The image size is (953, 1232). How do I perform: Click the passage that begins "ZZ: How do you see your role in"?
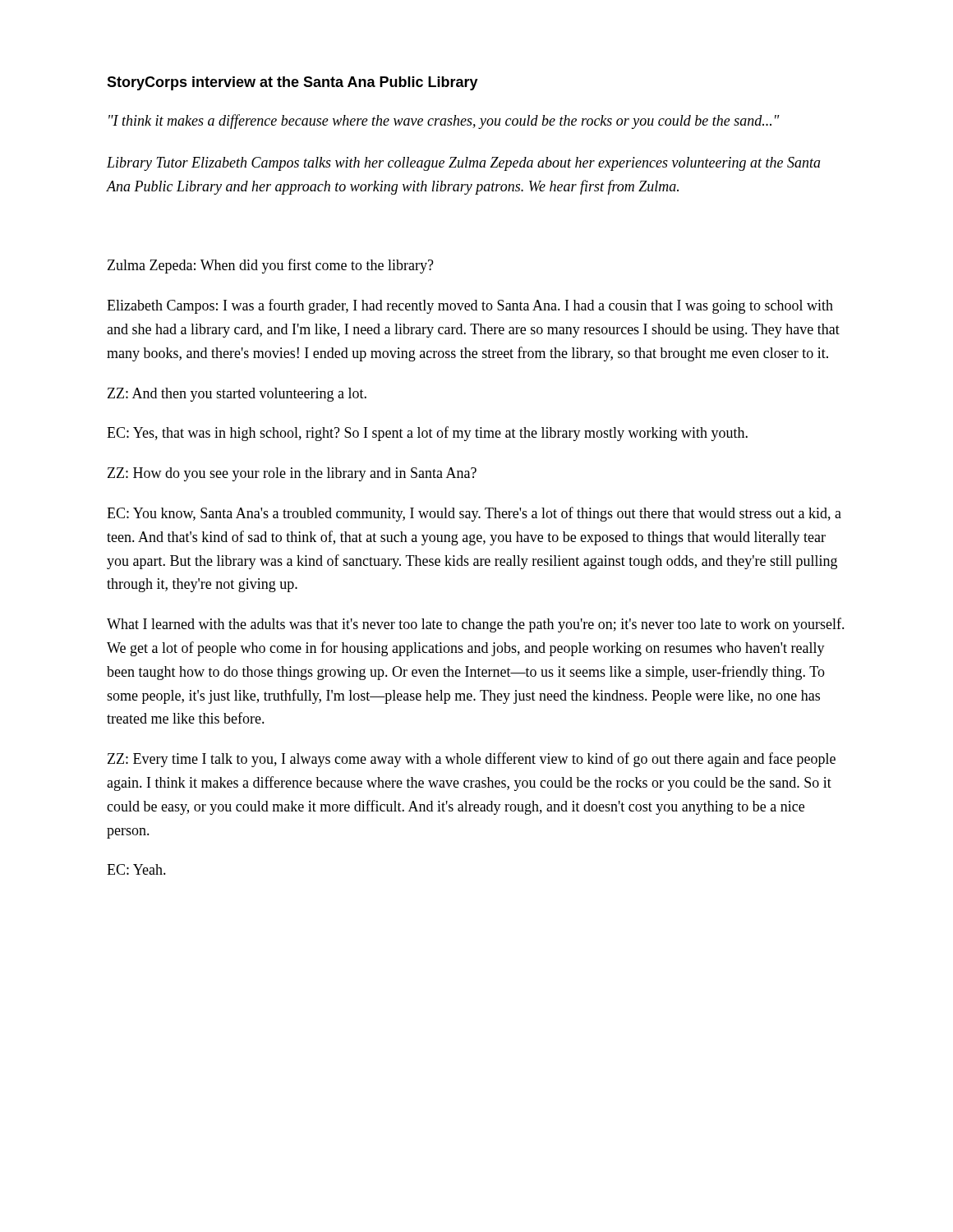click(292, 473)
